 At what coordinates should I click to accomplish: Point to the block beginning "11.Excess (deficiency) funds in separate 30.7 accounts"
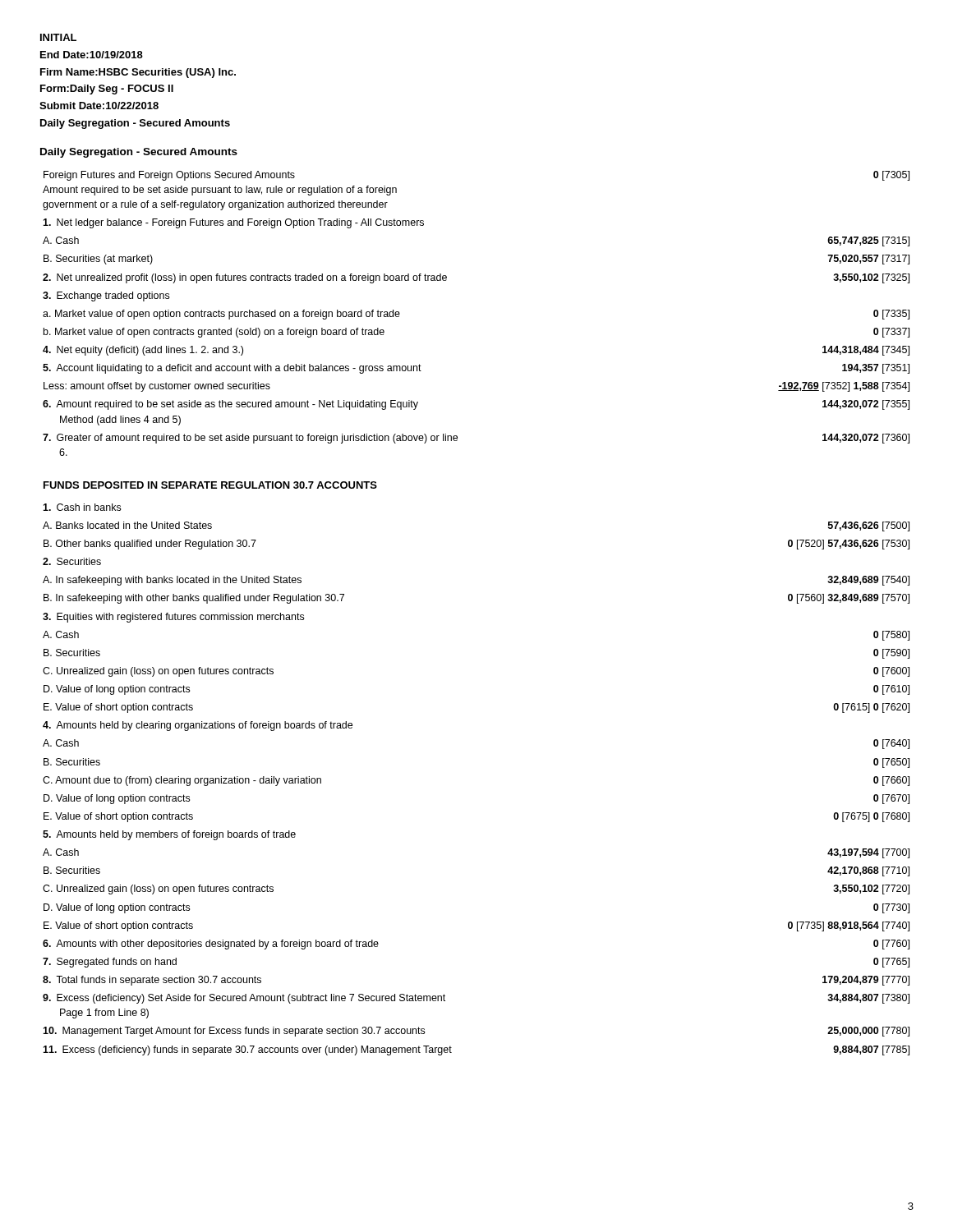pyautogui.click(x=252, y=1050)
